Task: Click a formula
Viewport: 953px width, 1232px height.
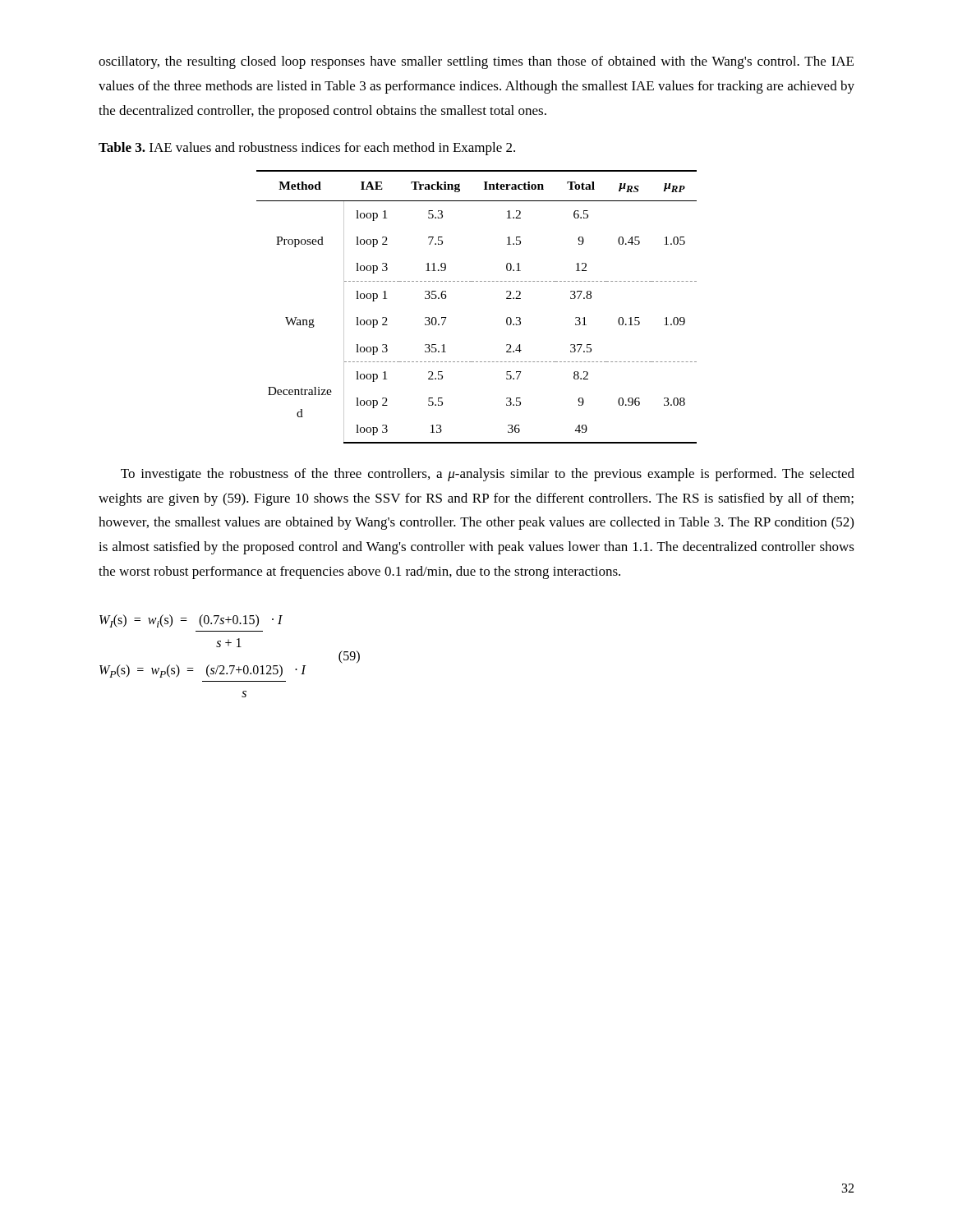Action: (229, 656)
